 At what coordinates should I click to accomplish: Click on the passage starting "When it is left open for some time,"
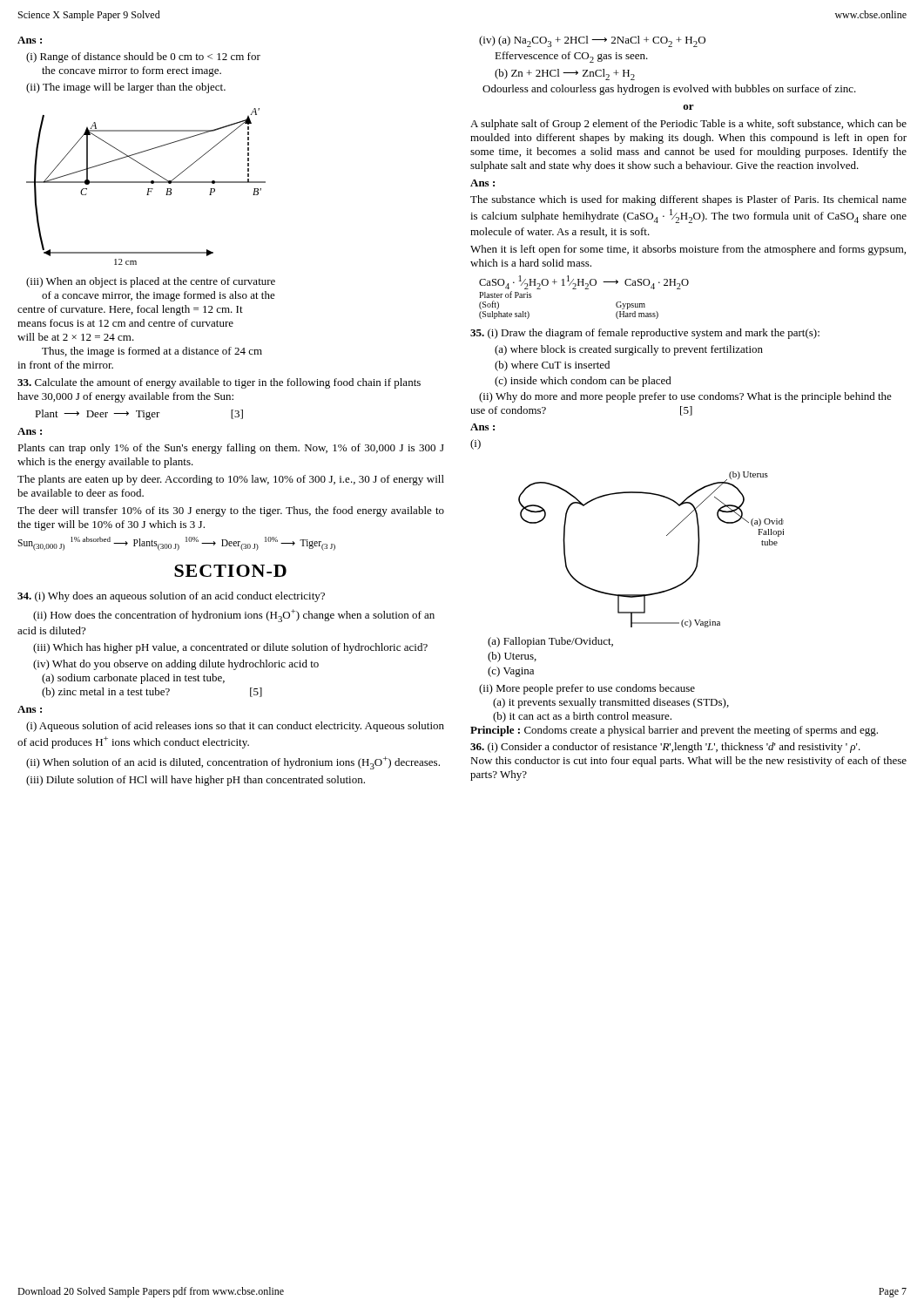(688, 255)
